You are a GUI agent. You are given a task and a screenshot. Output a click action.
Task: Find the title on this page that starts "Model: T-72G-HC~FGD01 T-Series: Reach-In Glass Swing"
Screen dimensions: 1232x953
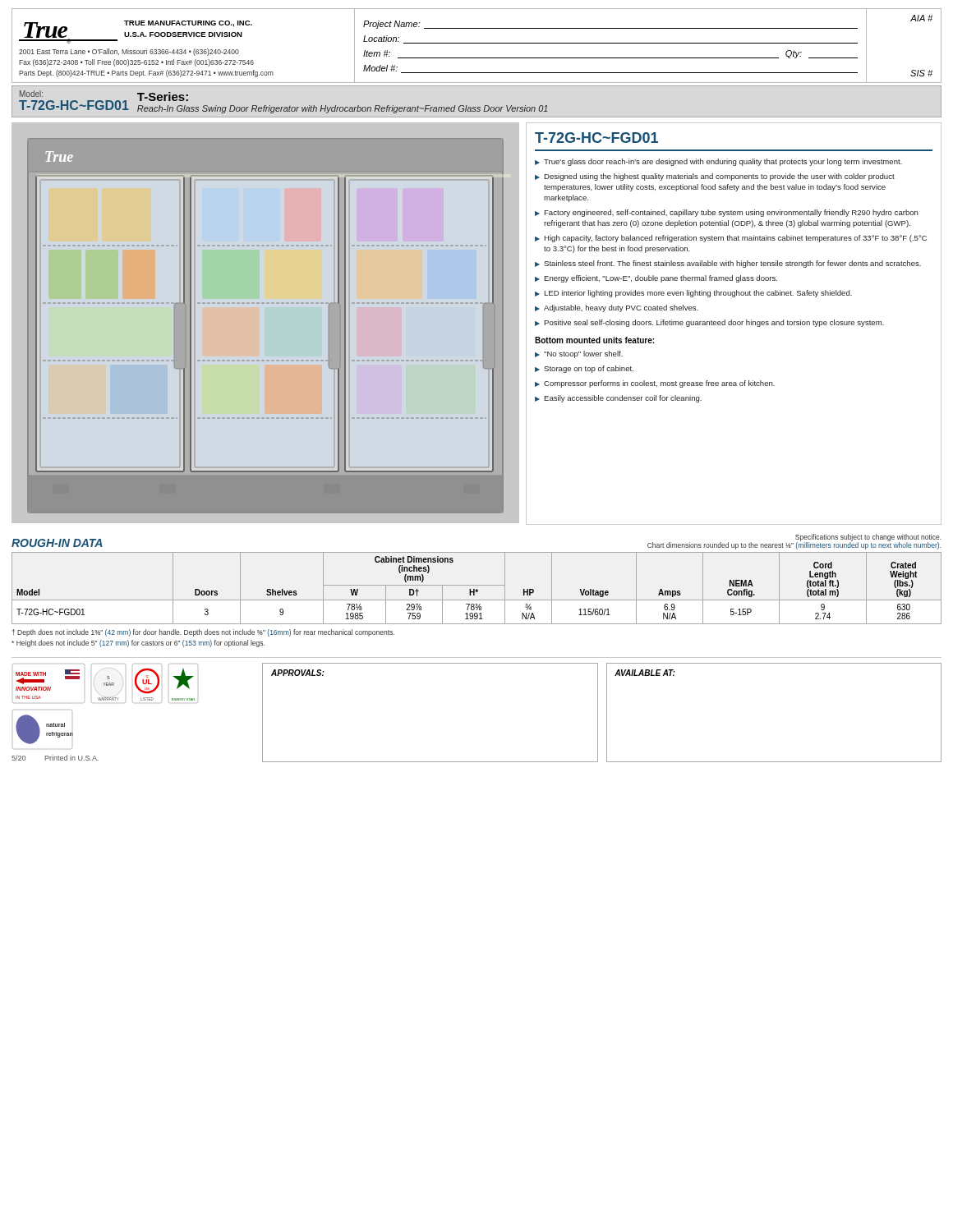click(284, 102)
